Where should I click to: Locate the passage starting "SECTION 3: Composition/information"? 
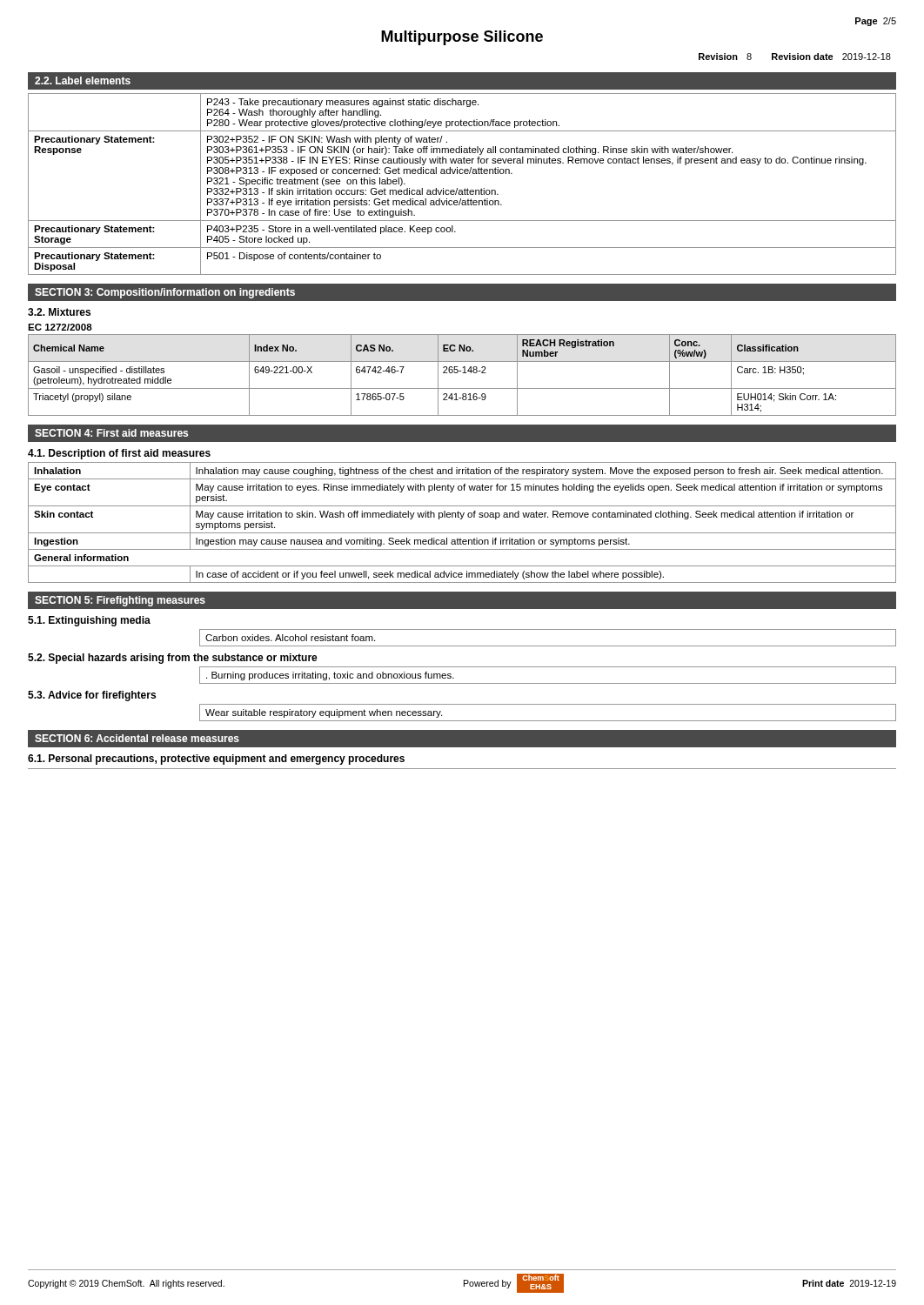coord(165,292)
